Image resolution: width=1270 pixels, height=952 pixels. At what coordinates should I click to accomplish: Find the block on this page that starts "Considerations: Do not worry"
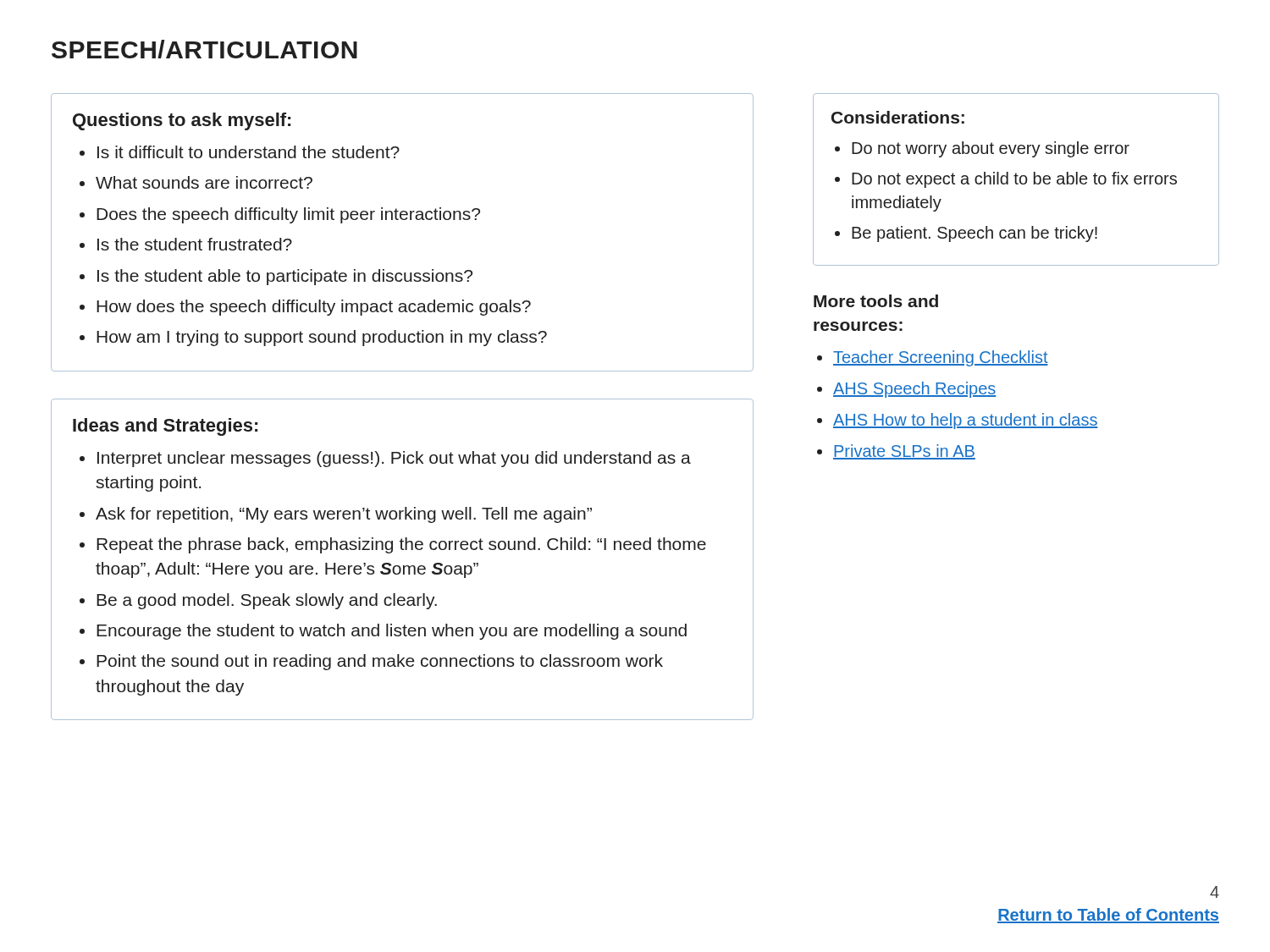point(1016,176)
